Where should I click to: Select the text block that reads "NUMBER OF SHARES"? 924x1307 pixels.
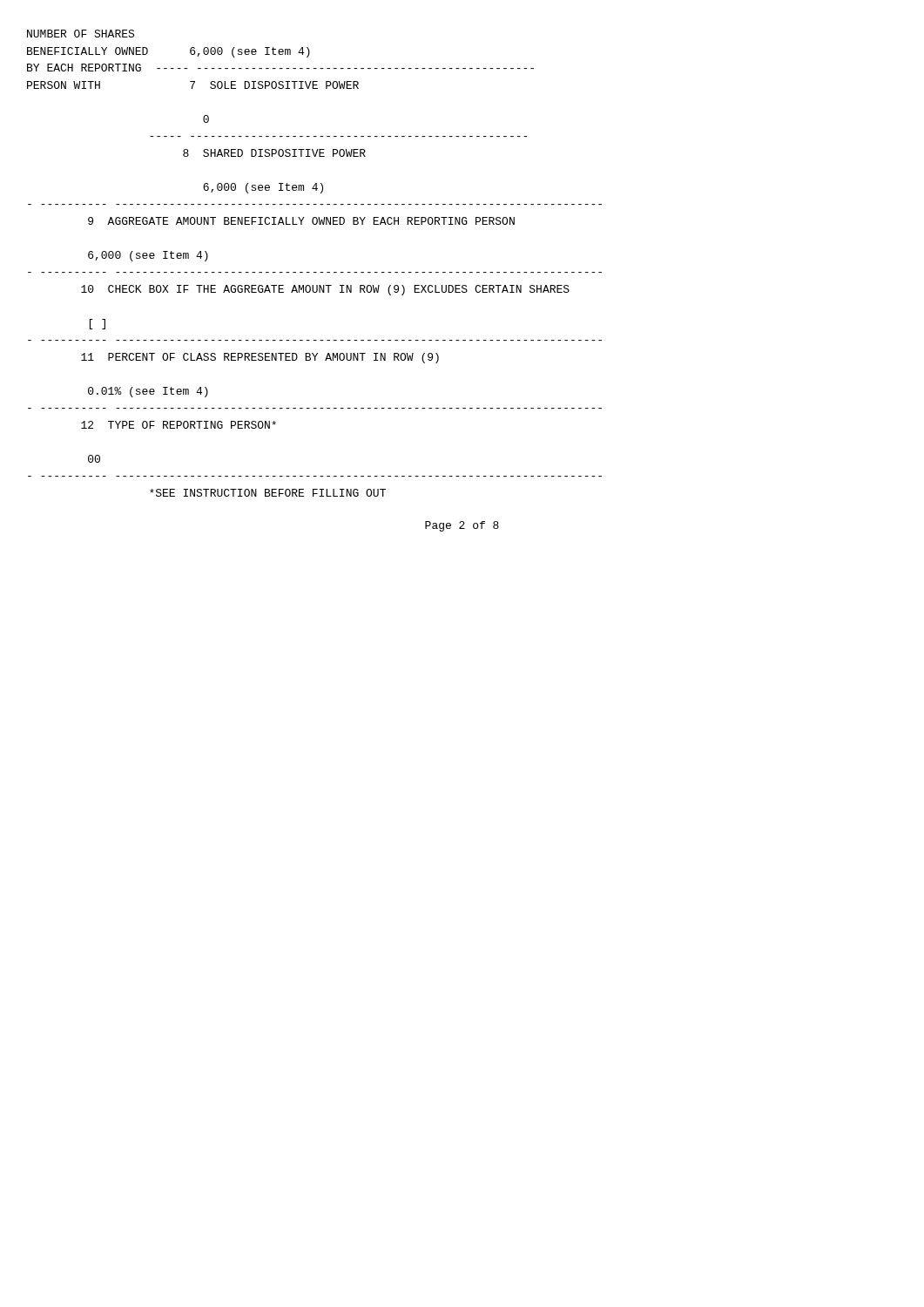click(462, 264)
